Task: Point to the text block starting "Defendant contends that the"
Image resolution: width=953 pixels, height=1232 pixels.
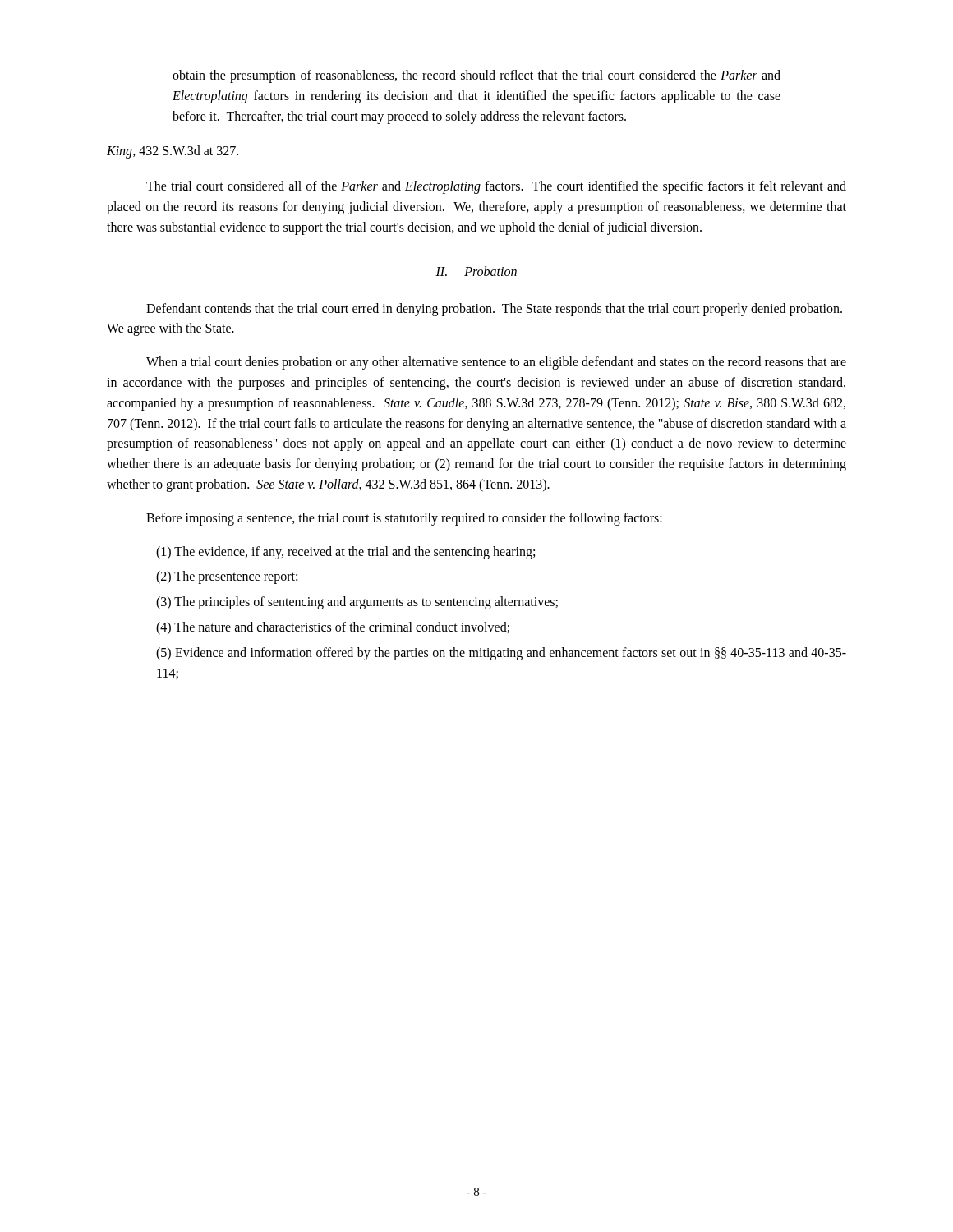Action: tap(476, 318)
